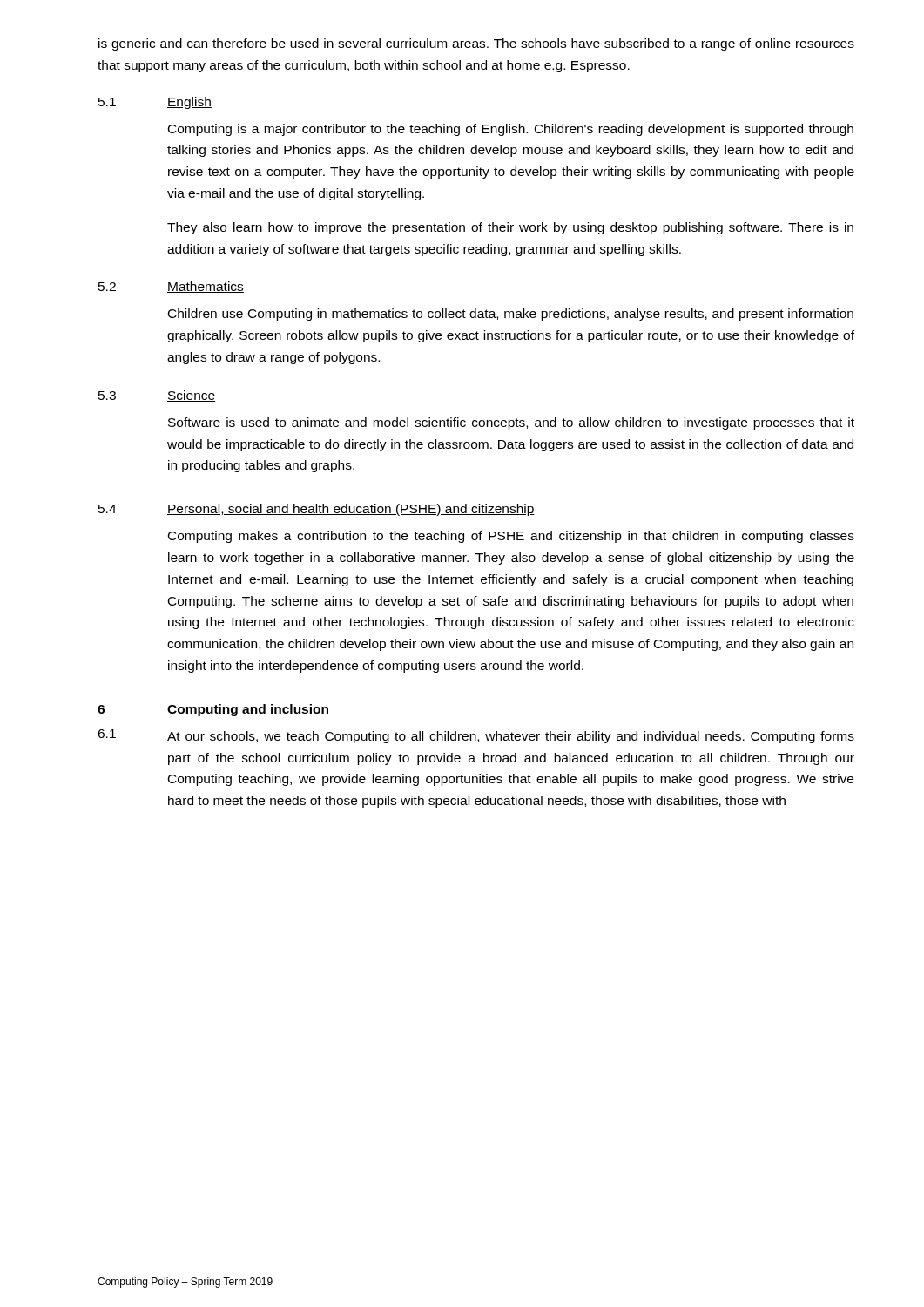The width and height of the screenshot is (924, 1307).
Task: Select the section header with the text "5.1 English"
Action: click(x=101, y=102)
